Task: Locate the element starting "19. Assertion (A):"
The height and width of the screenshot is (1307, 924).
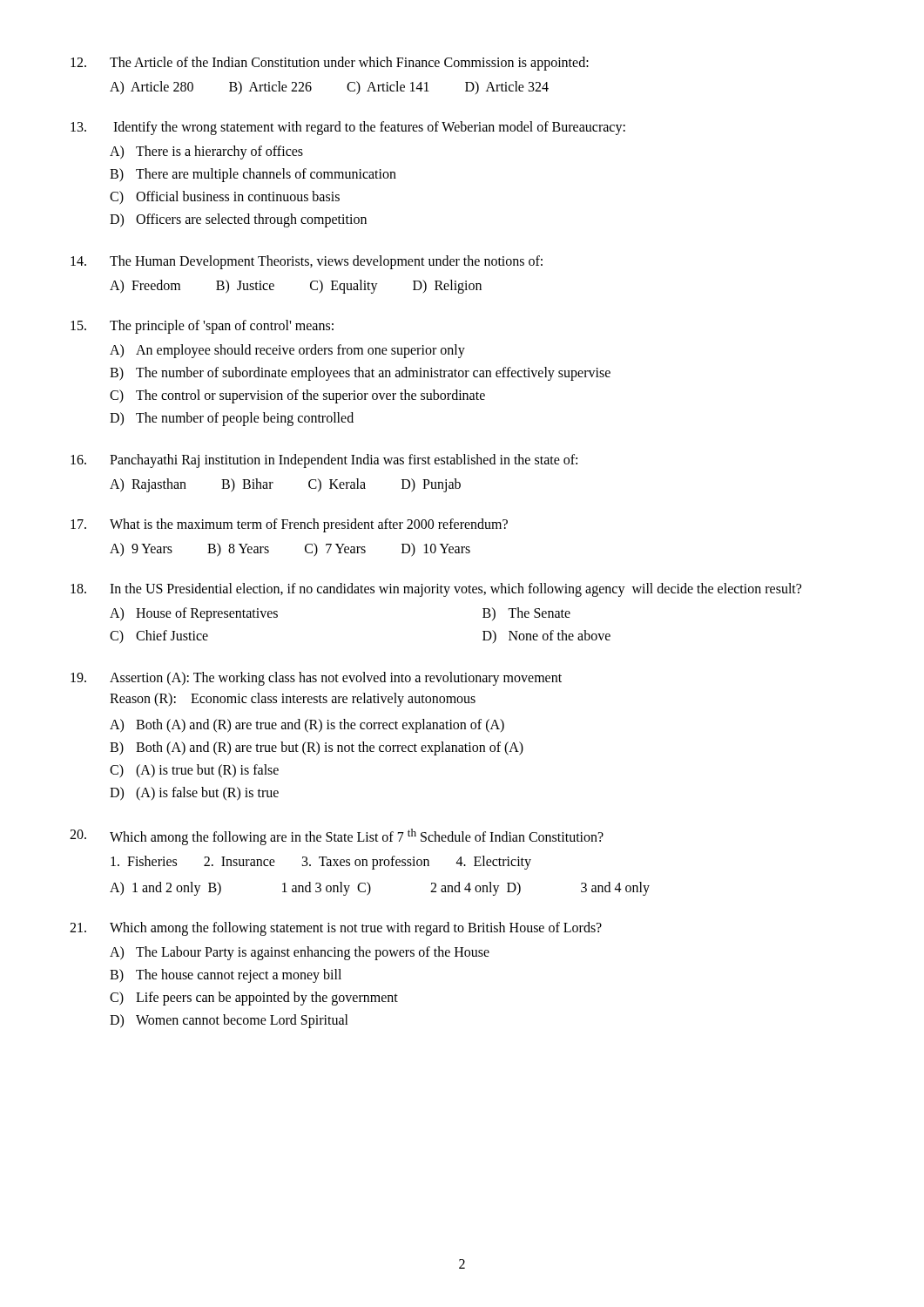Action: 462,736
